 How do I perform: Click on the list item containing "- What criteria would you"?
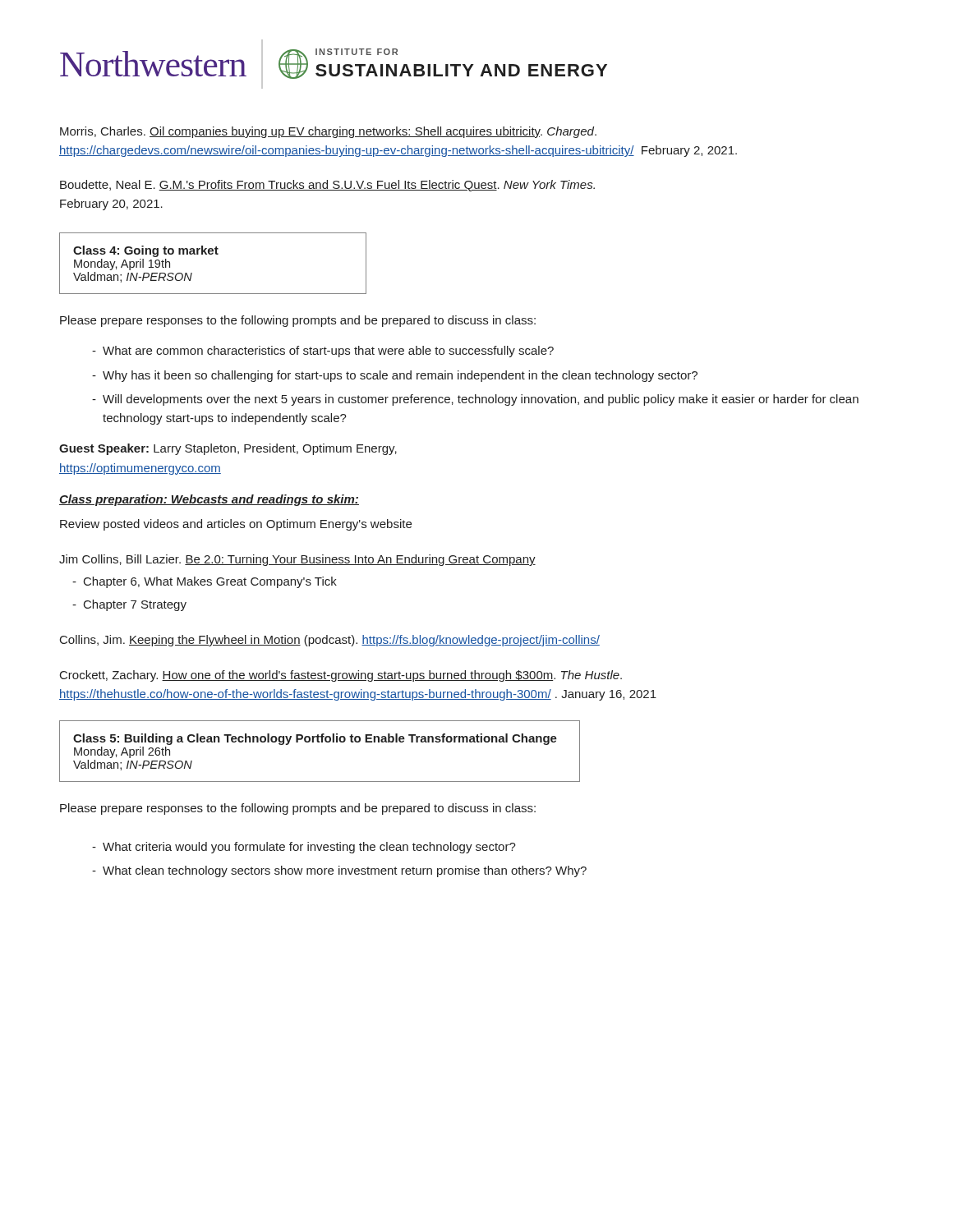tap(304, 846)
